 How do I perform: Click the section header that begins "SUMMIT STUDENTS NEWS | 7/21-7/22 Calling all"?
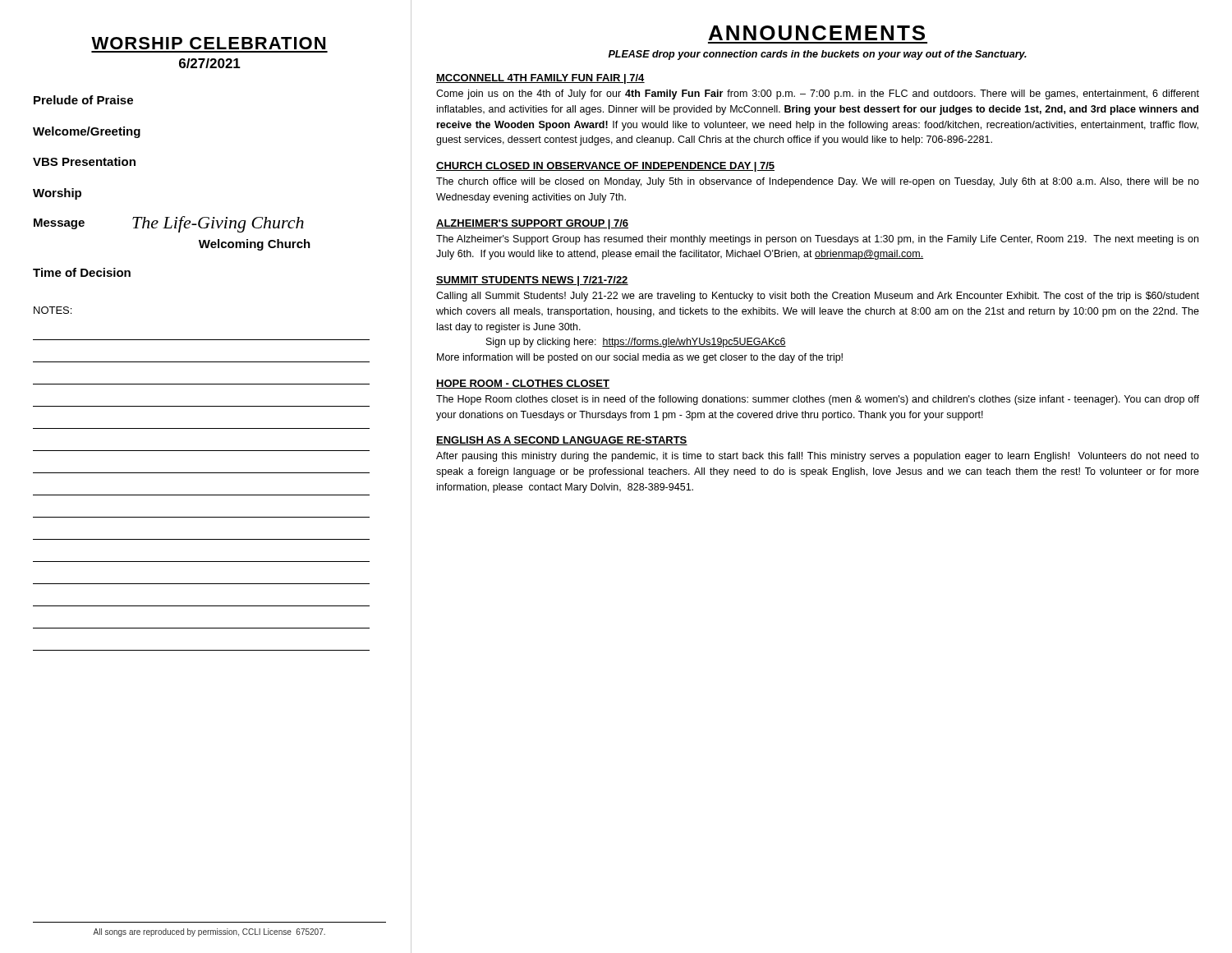[818, 319]
